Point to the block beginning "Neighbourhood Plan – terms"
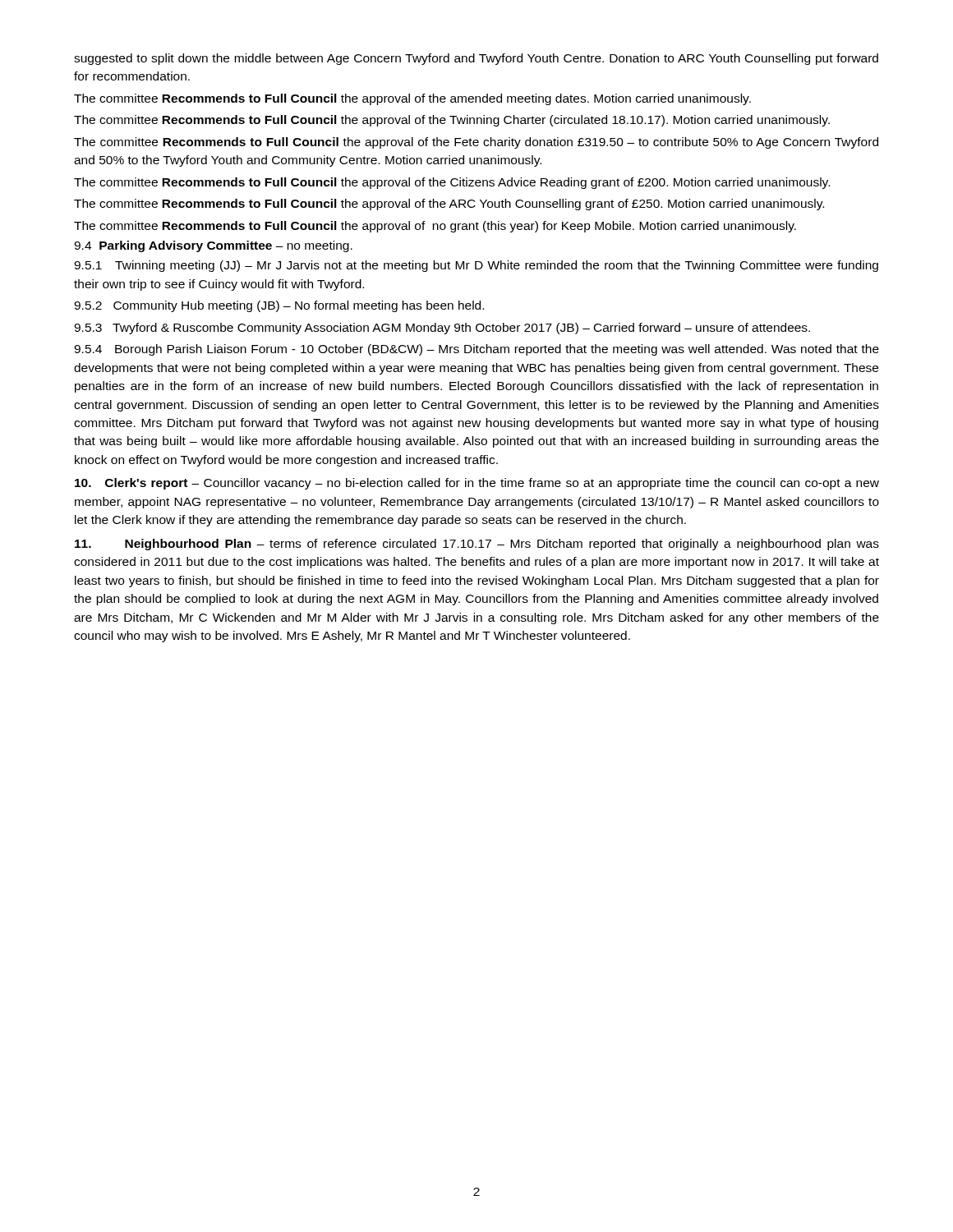 click(476, 590)
